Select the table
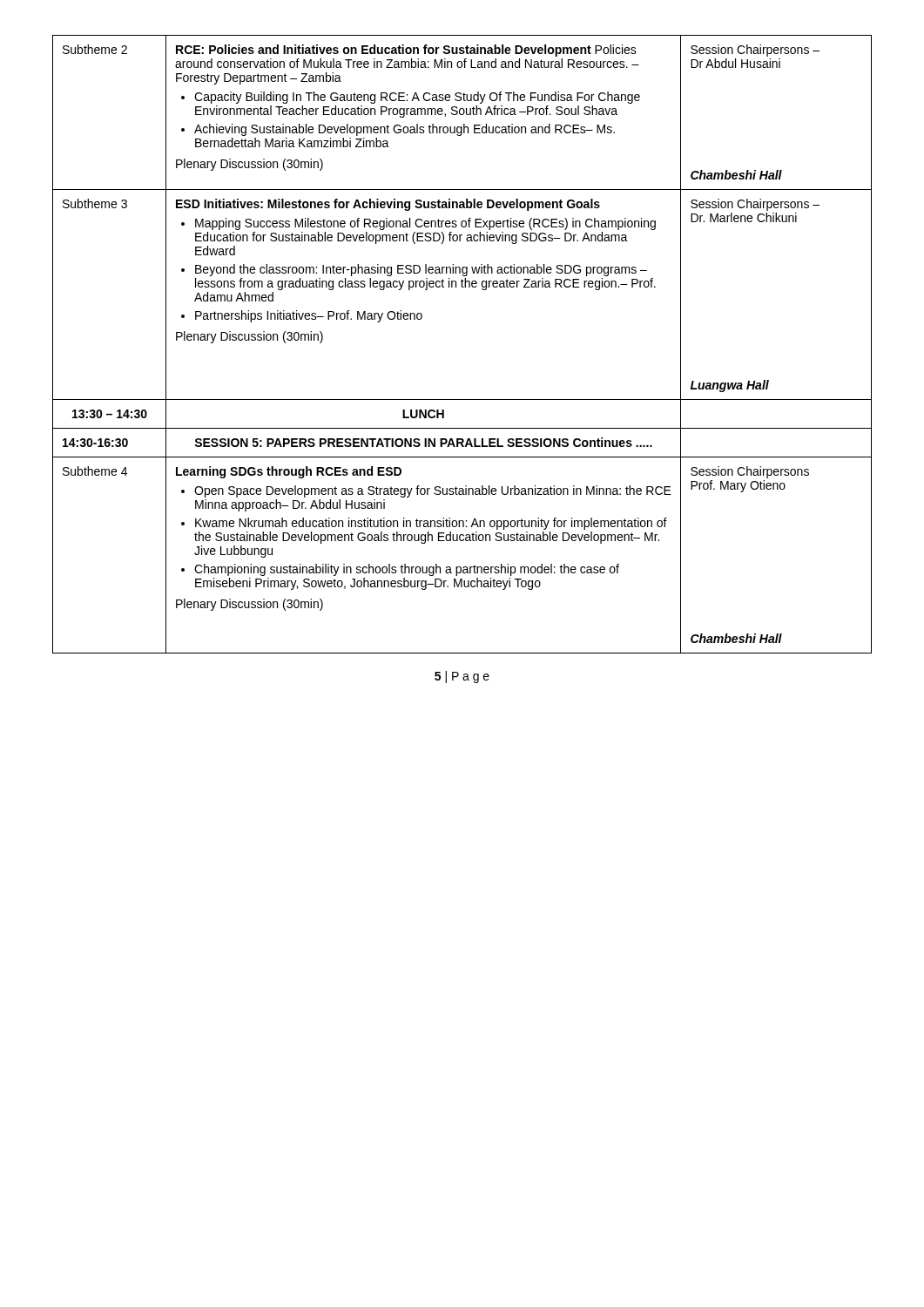 coord(462,344)
